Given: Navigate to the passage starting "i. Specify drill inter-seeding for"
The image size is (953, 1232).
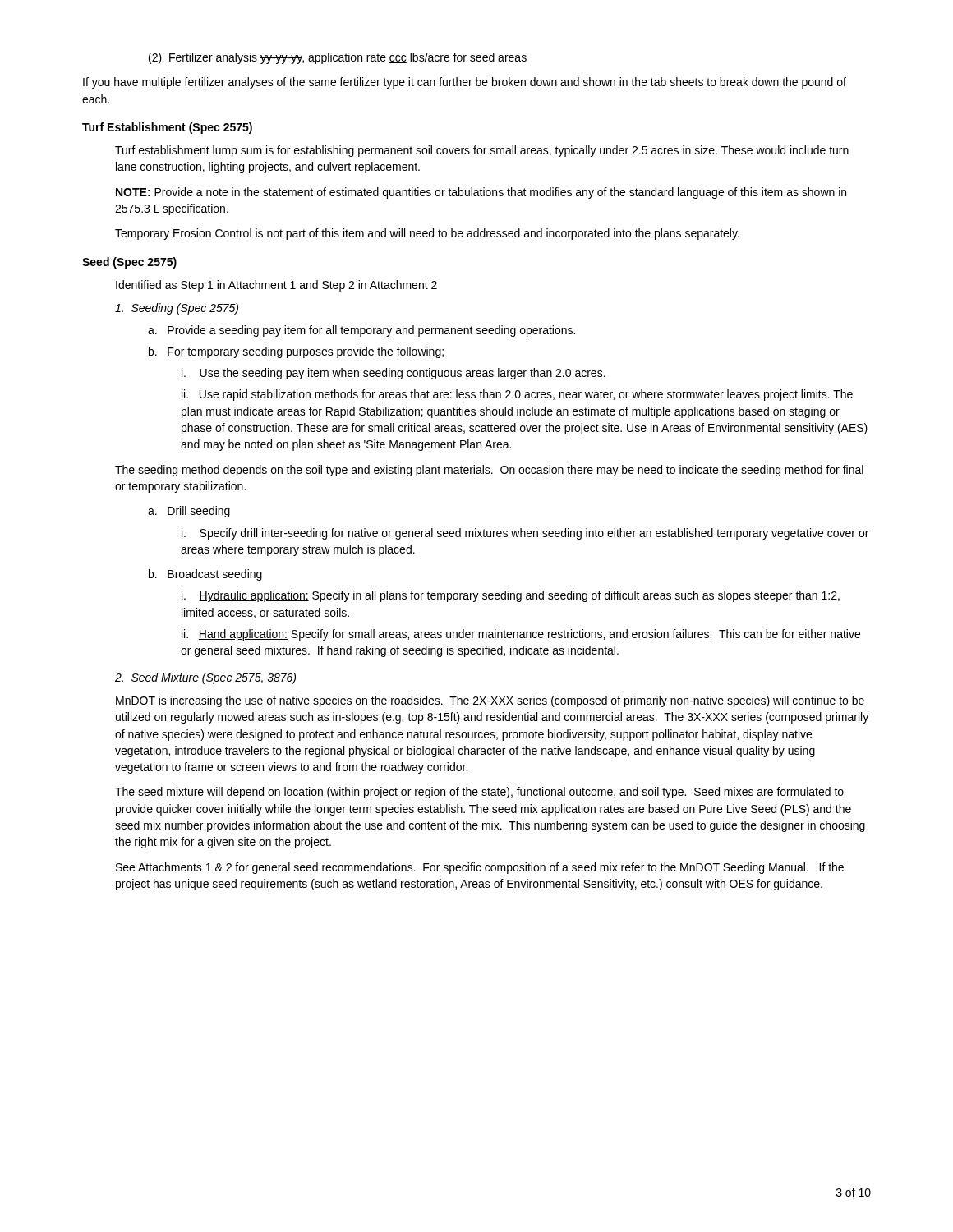Looking at the screenshot, I should (x=525, y=541).
